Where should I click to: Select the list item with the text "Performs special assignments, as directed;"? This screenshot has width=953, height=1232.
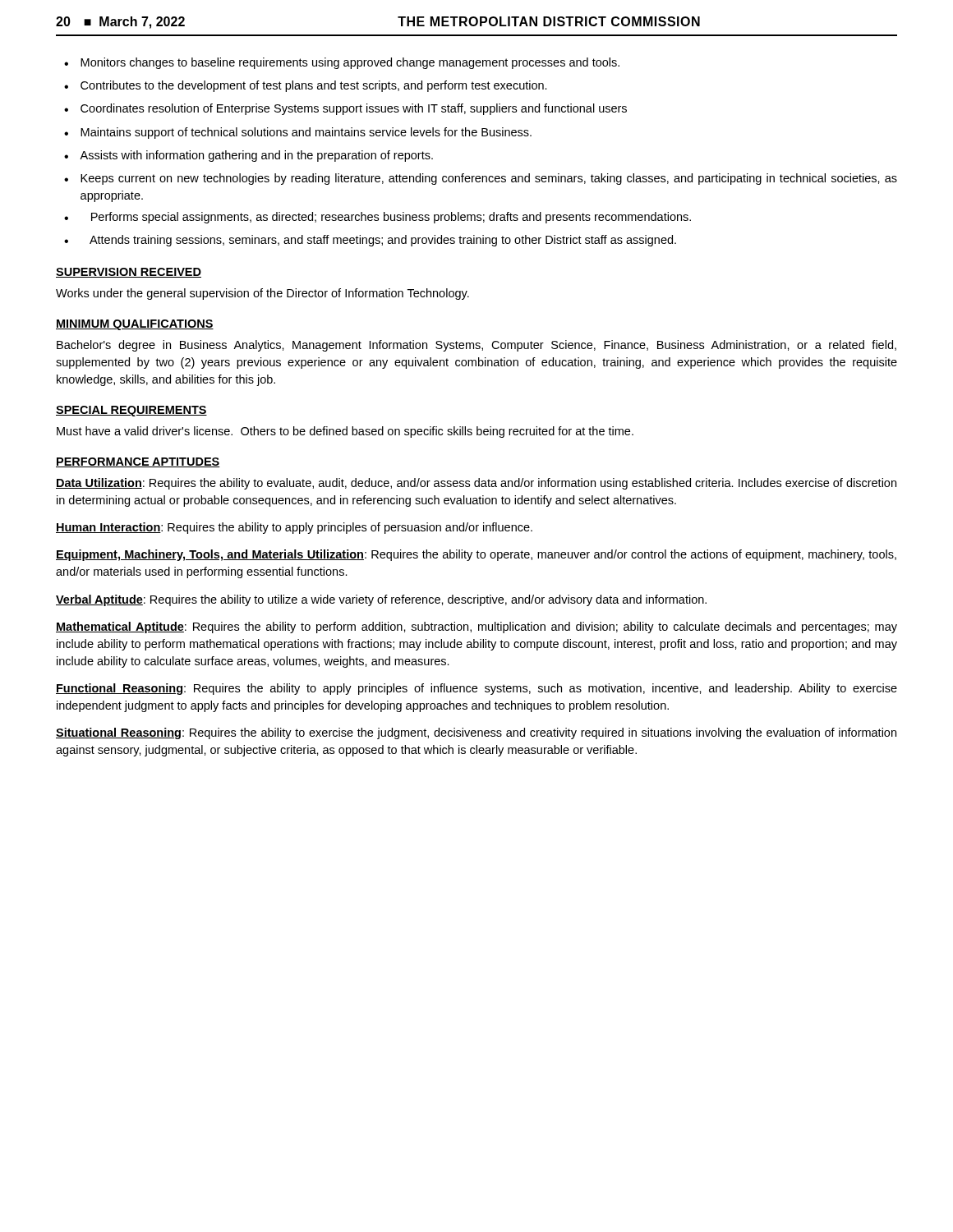(x=386, y=217)
